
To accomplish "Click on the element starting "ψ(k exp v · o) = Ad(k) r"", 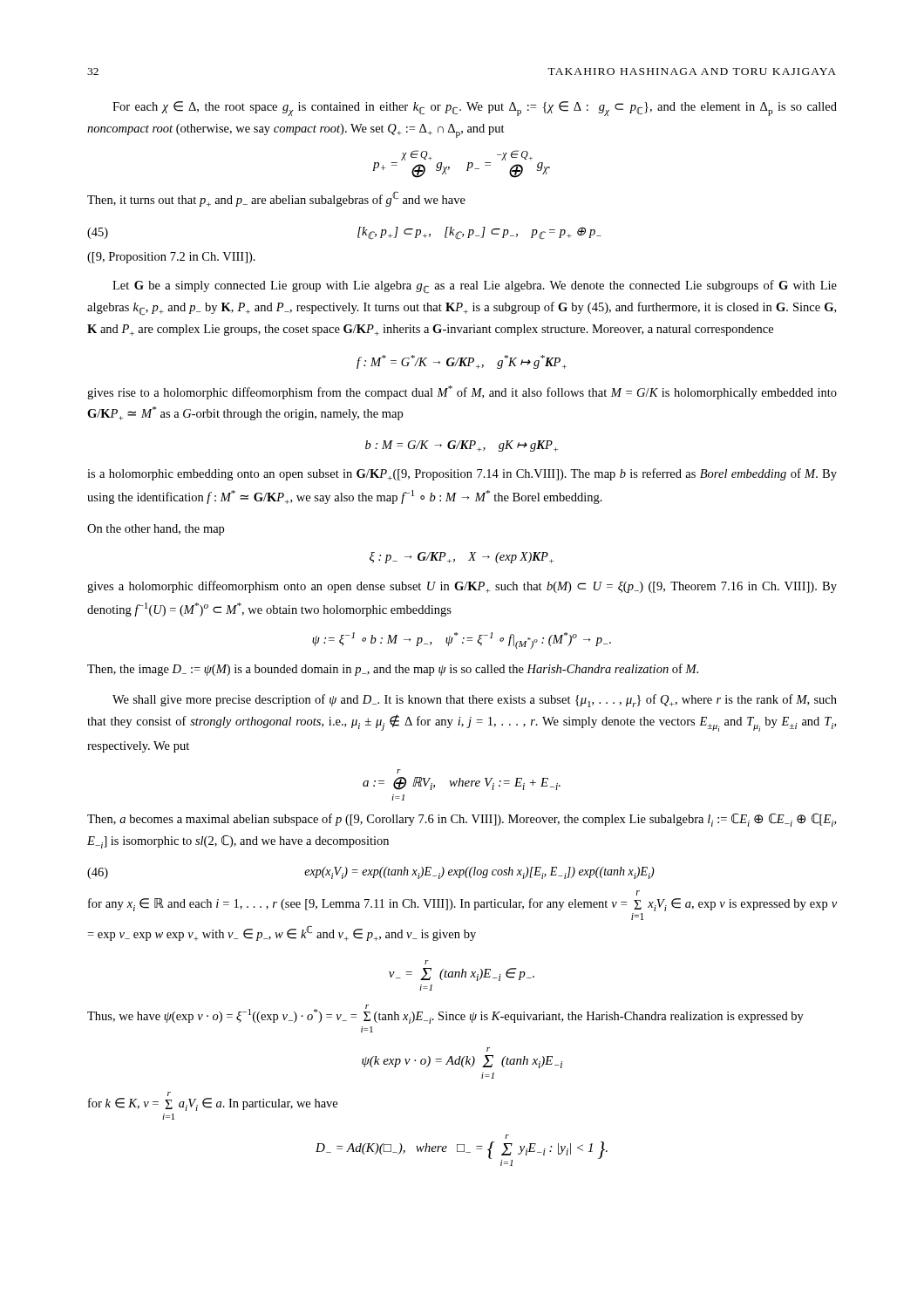I will [x=462, y=1062].
